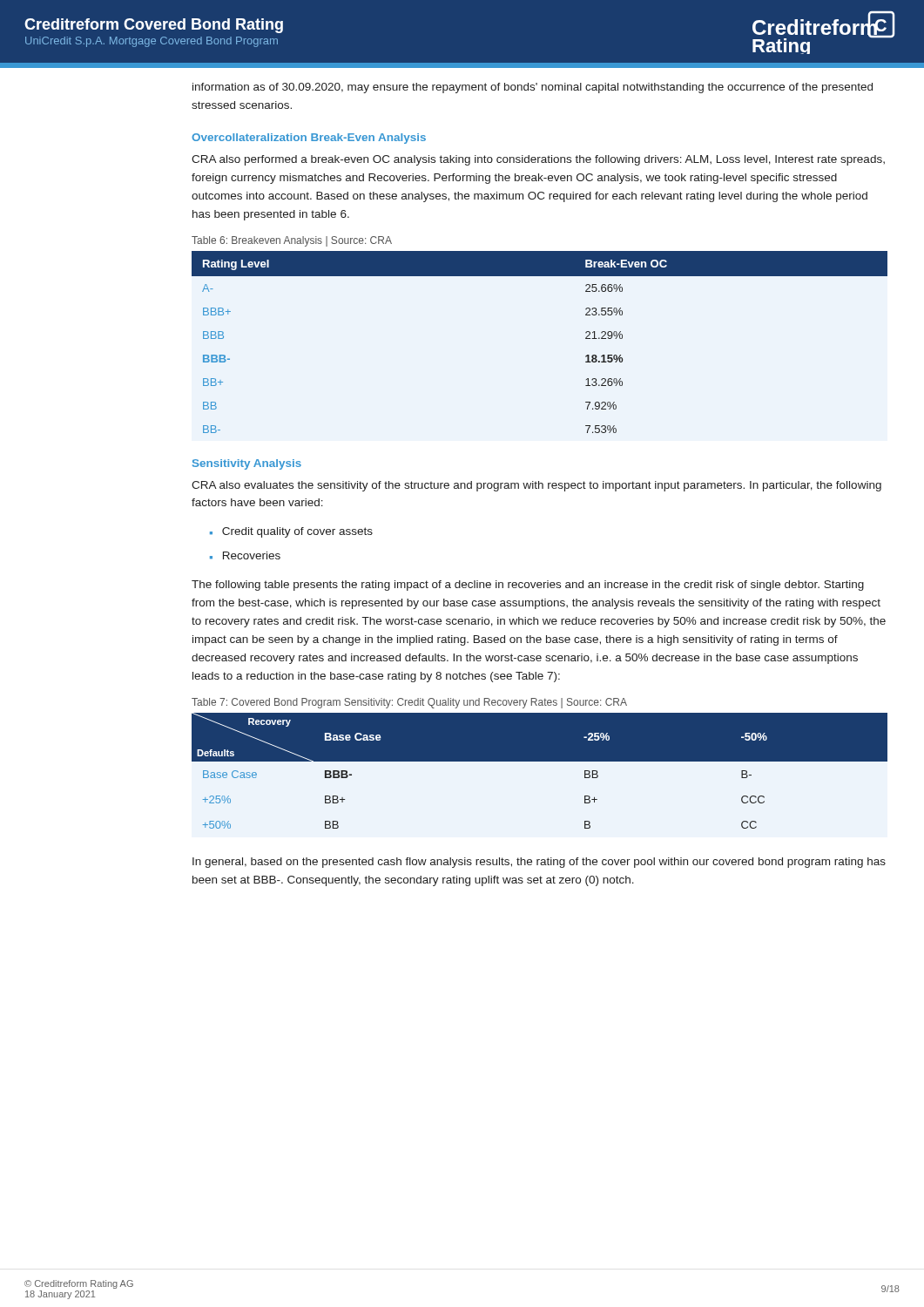The height and width of the screenshot is (1307, 924).
Task: Locate the section header that reads "Overcollateralization Break-Even Analysis"
Action: (309, 137)
